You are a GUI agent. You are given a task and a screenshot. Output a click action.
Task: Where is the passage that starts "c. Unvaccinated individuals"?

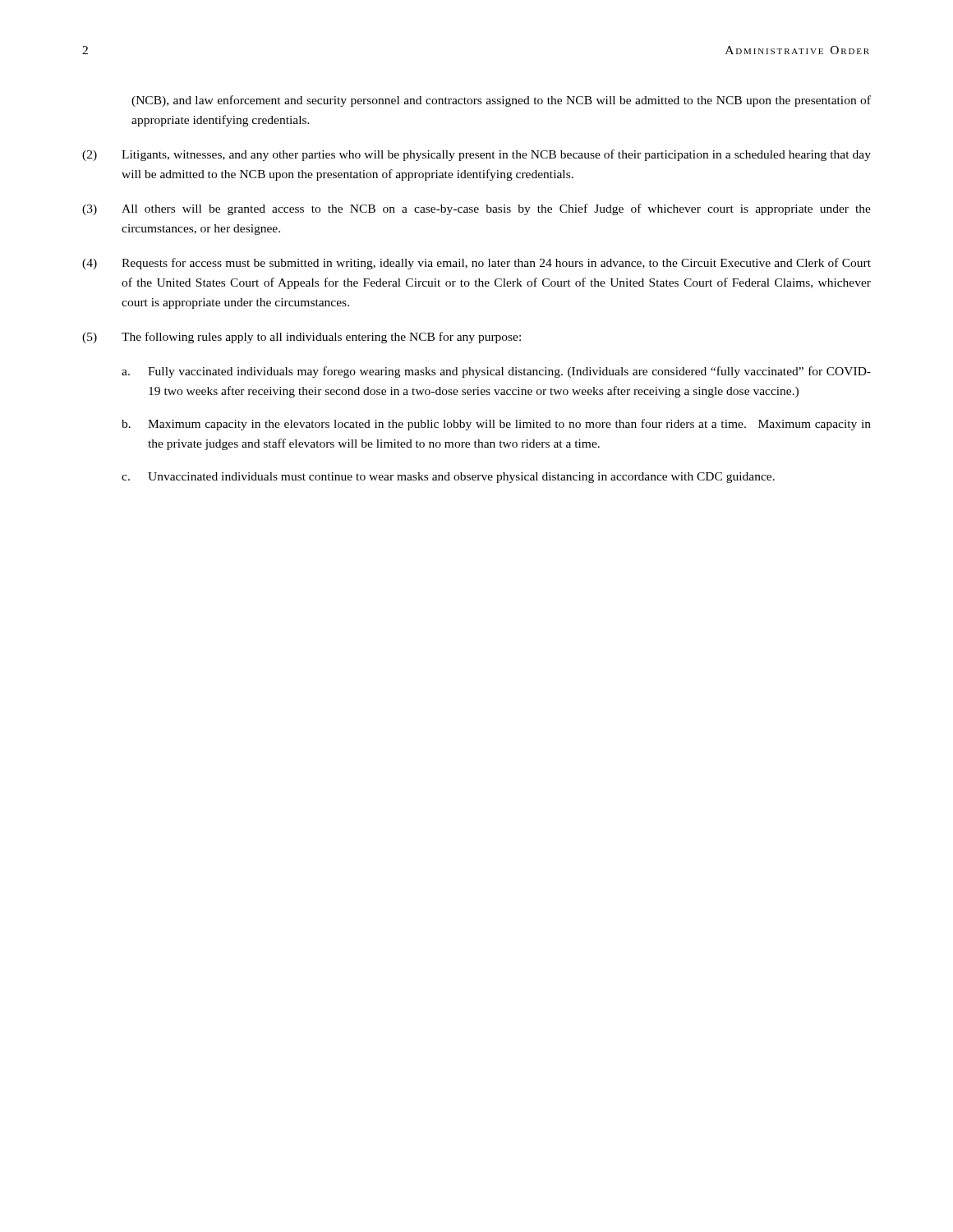tap(496, 477)
